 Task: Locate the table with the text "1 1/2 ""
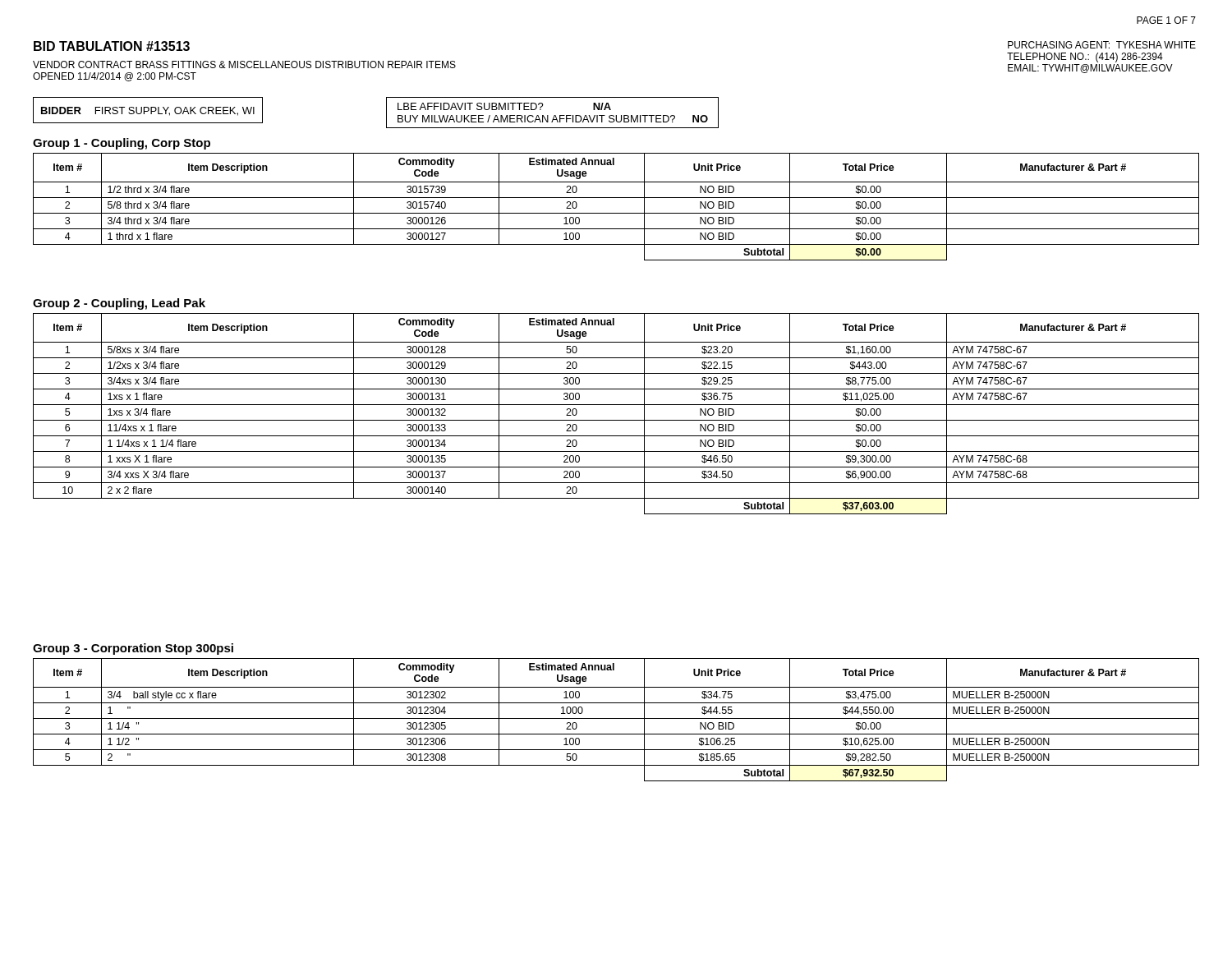(616, 720)
